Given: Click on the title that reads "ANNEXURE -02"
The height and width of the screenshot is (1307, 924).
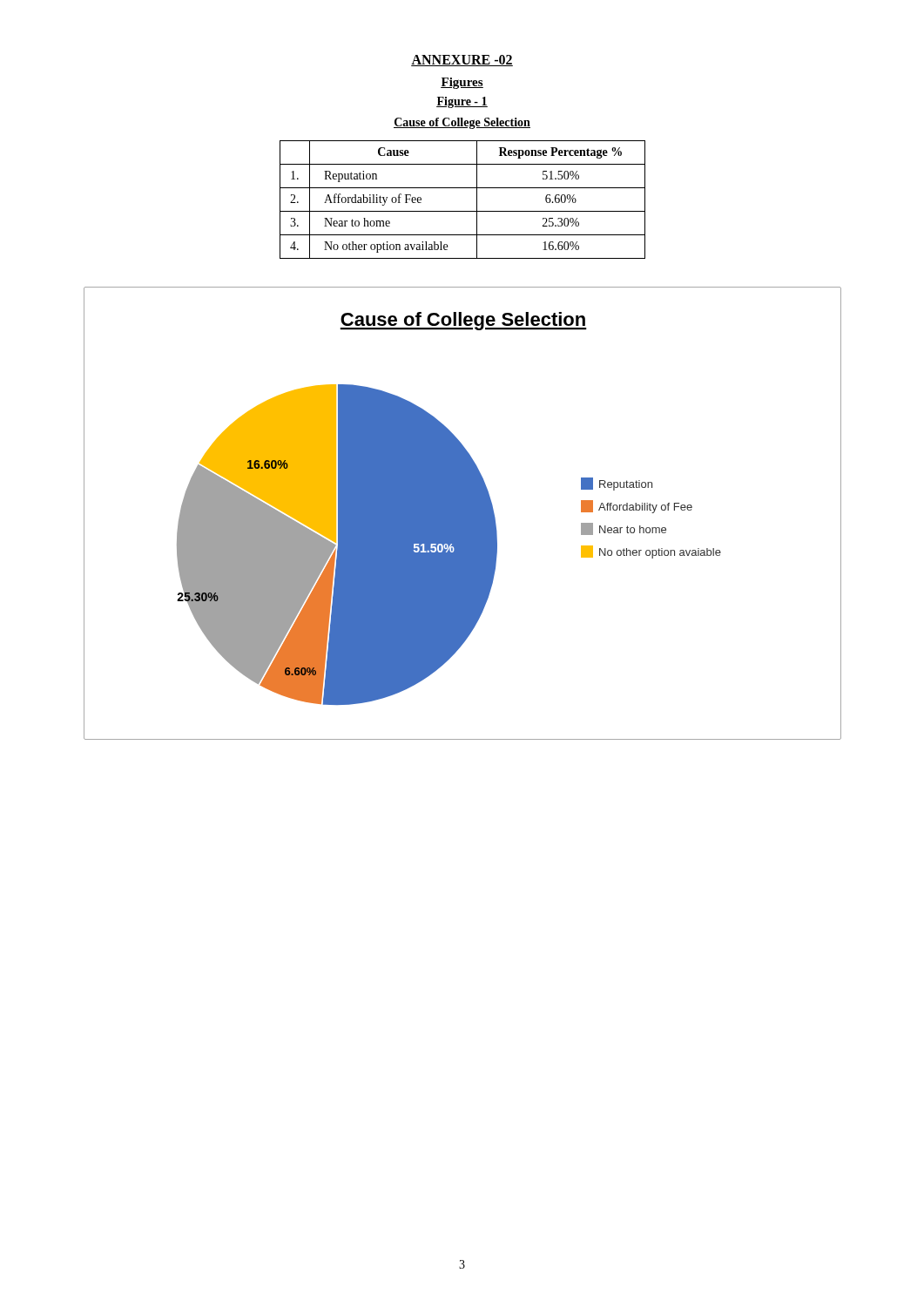Looking at the screenshot, I should click(462, 60).
